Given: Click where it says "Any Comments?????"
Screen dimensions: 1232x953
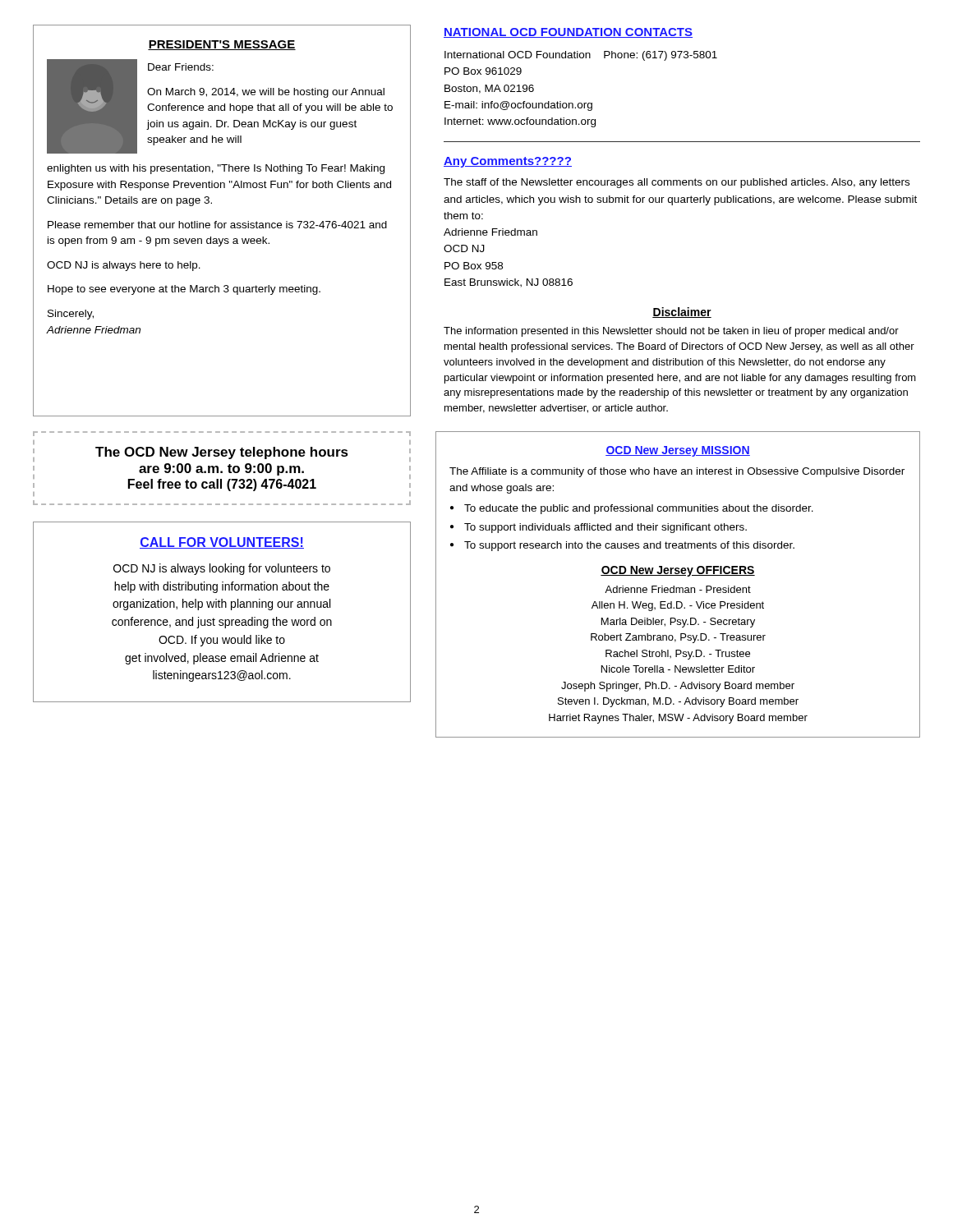Looking at the screenshot, I should (x=508, y=161).
